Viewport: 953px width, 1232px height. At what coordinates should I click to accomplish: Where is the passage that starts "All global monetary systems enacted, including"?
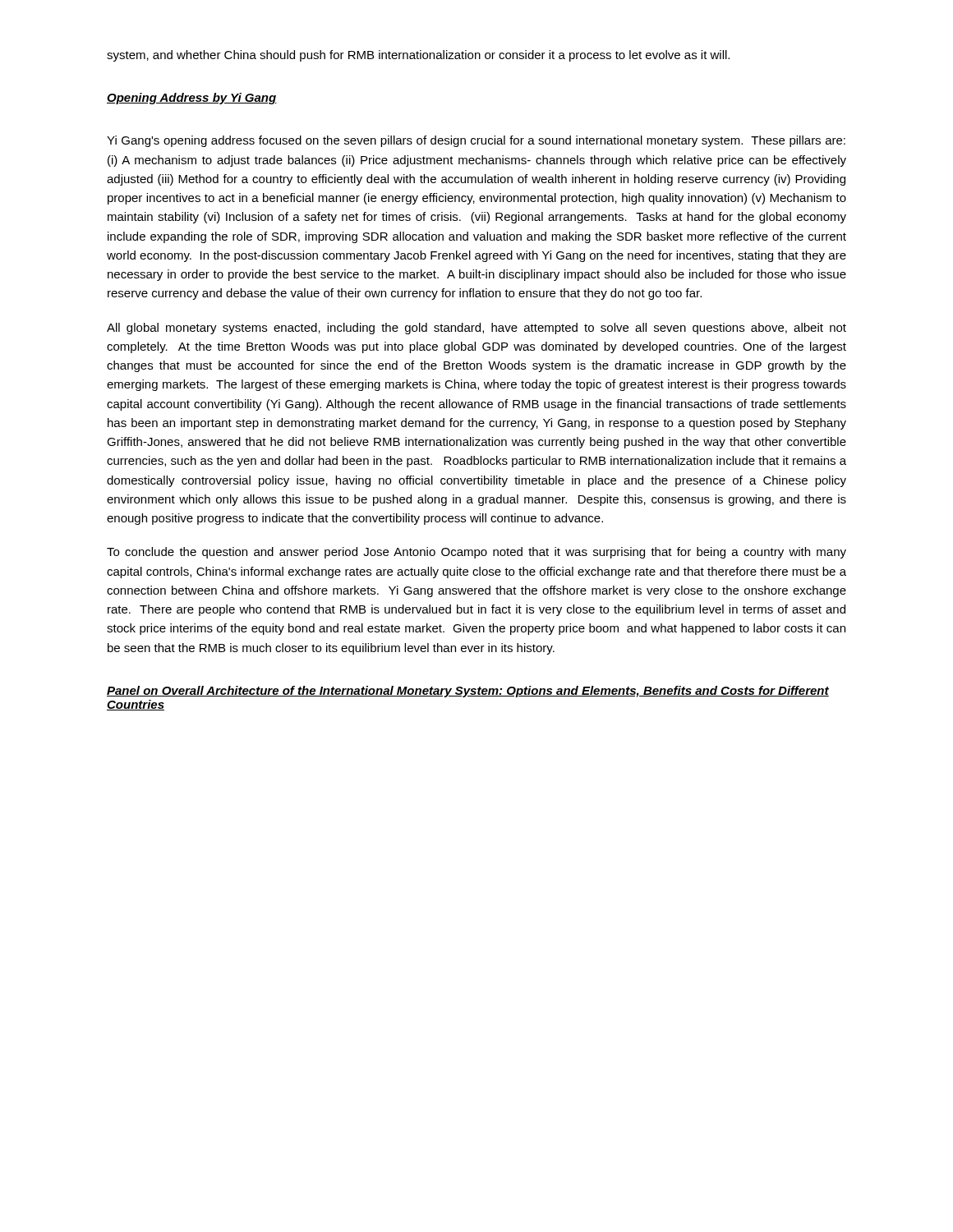476,422
